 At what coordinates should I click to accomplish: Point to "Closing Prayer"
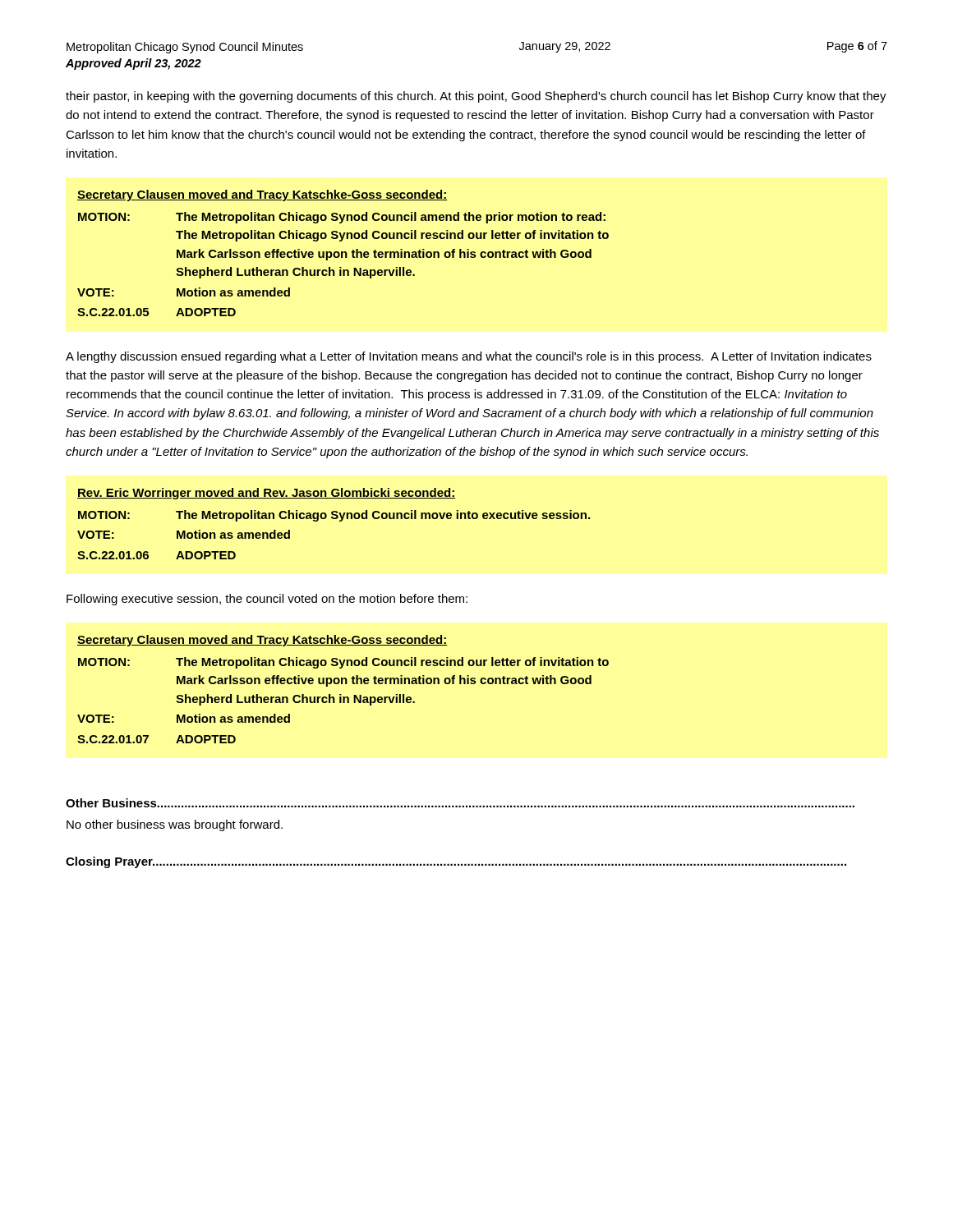click(x=456, y=861)
